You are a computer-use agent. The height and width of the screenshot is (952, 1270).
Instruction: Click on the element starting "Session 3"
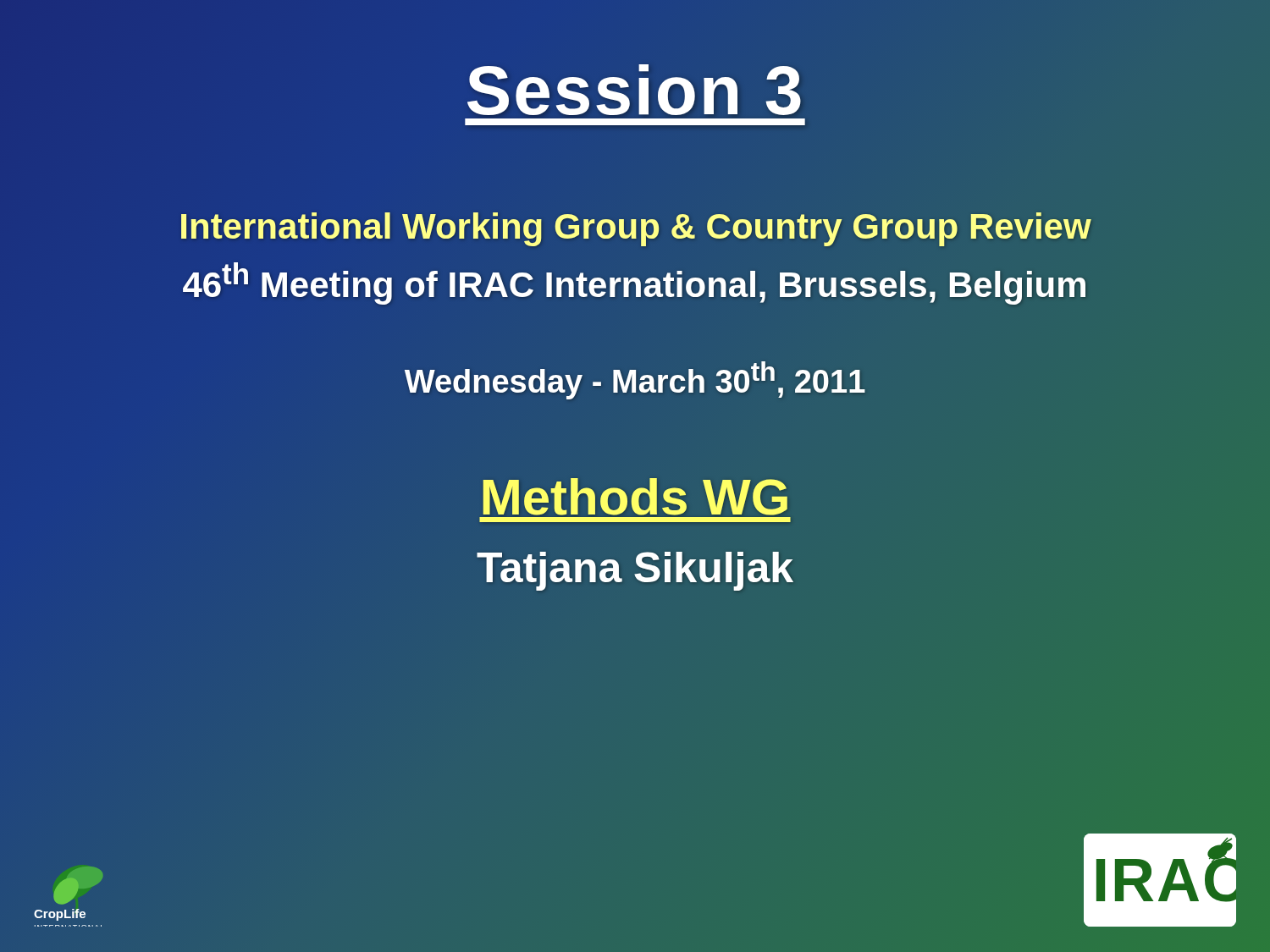[x=635, y=91]
